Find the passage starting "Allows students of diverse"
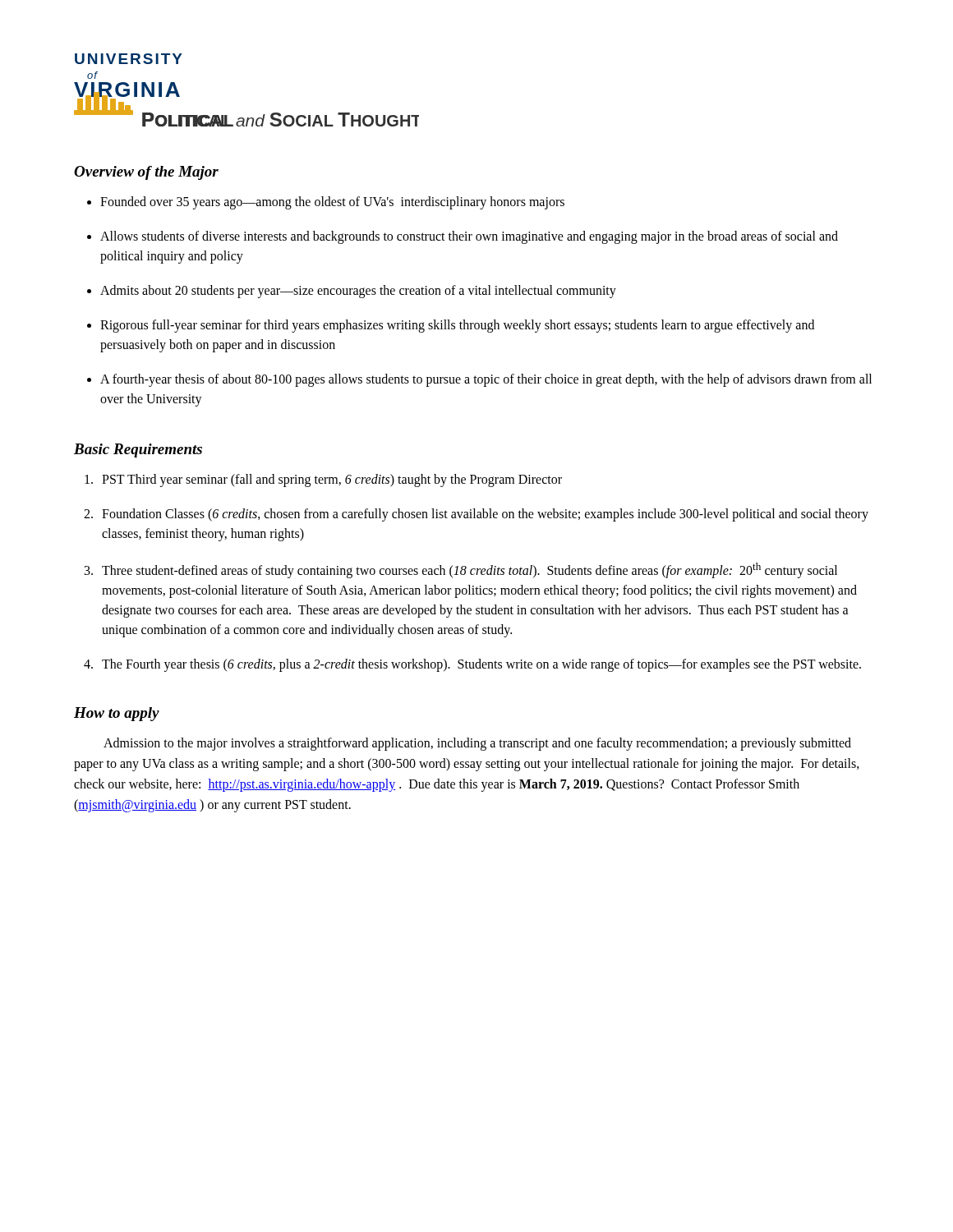The width and height of the screenshot is (953, 1232). pos(469,246)
